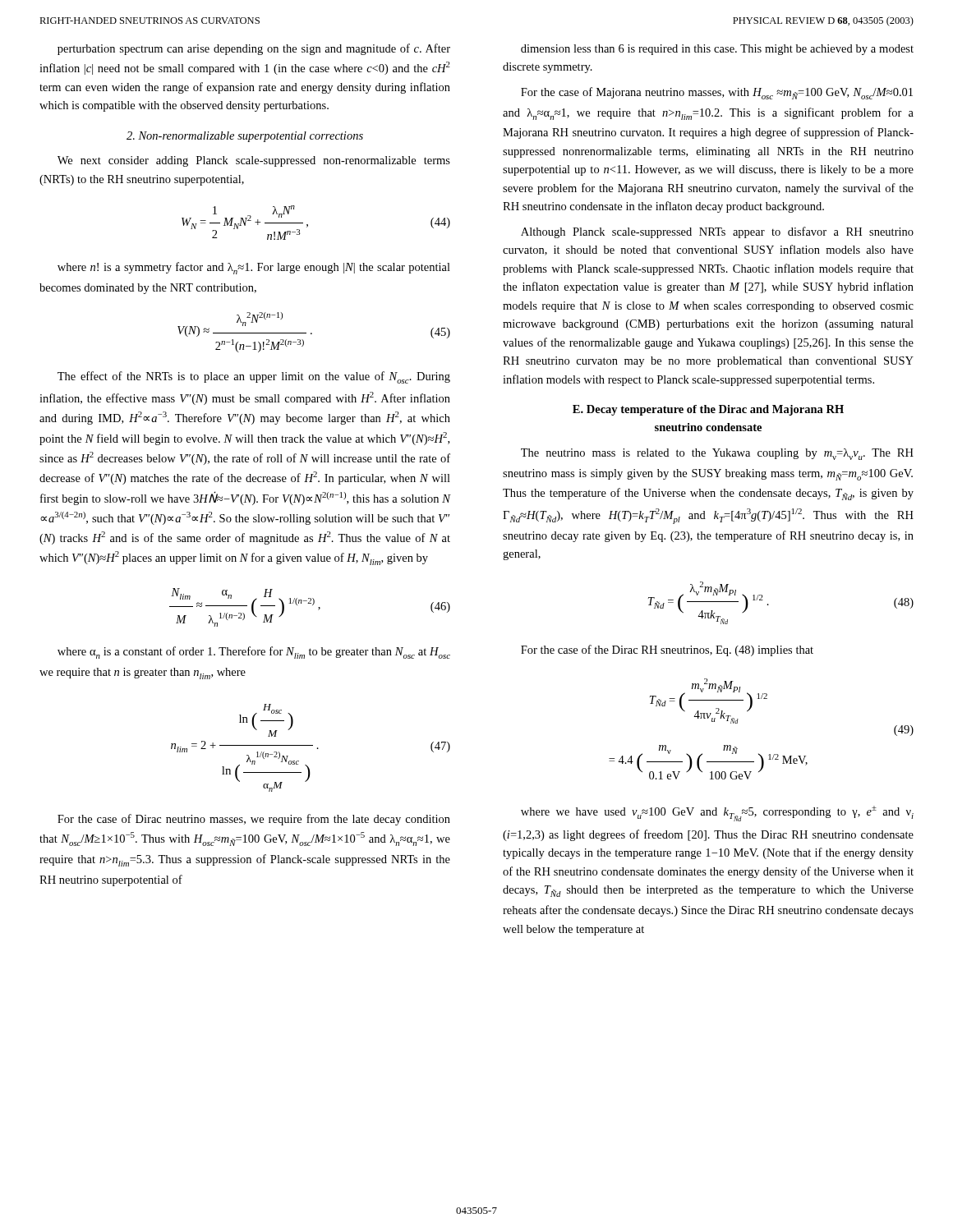953x1232 pixels.
Task: Select the block starting "Nlim M ≈"
Action: 310,606
